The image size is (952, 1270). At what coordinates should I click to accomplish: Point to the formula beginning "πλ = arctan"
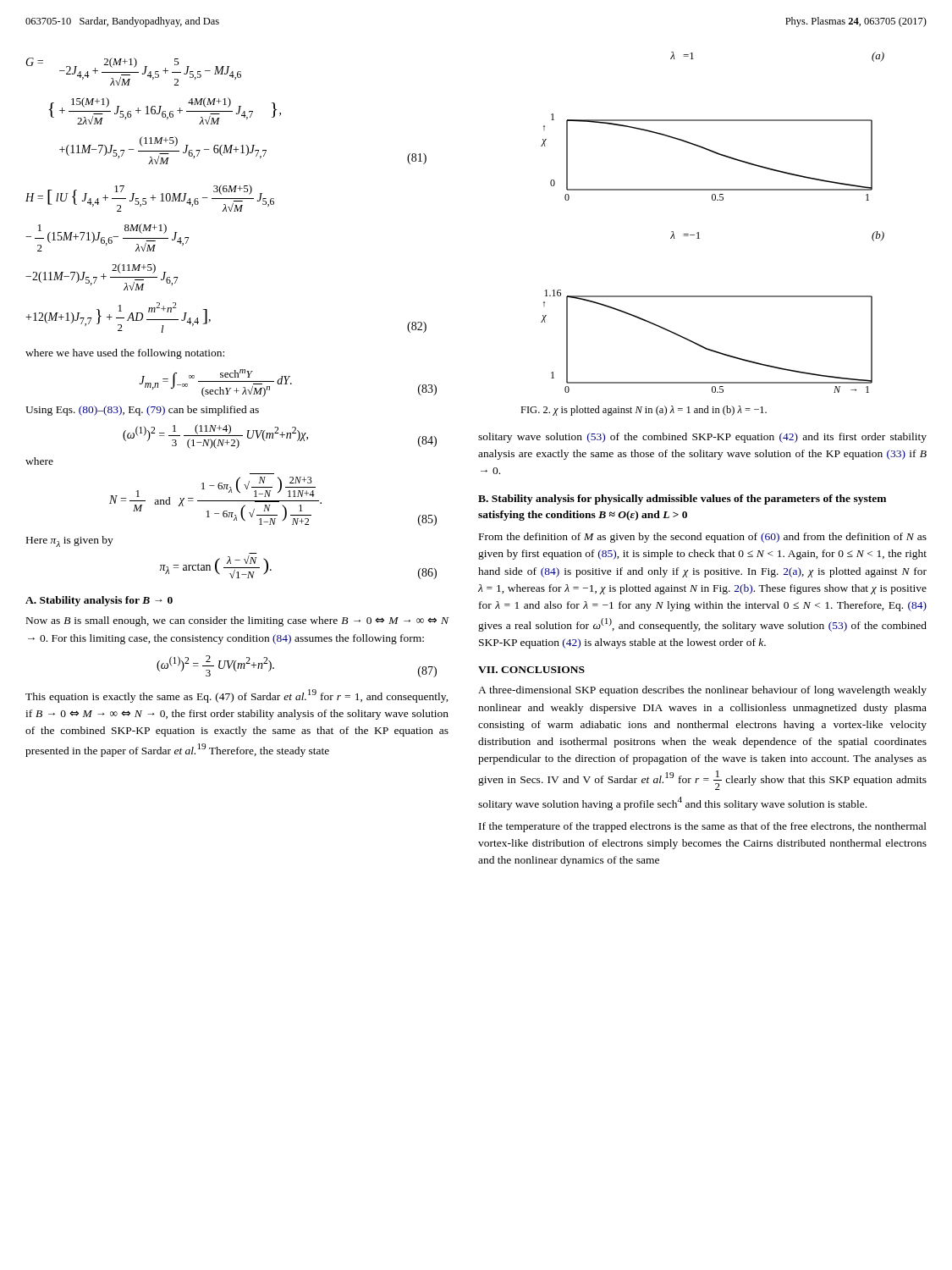pyautogui.click(x=237, y=568)
